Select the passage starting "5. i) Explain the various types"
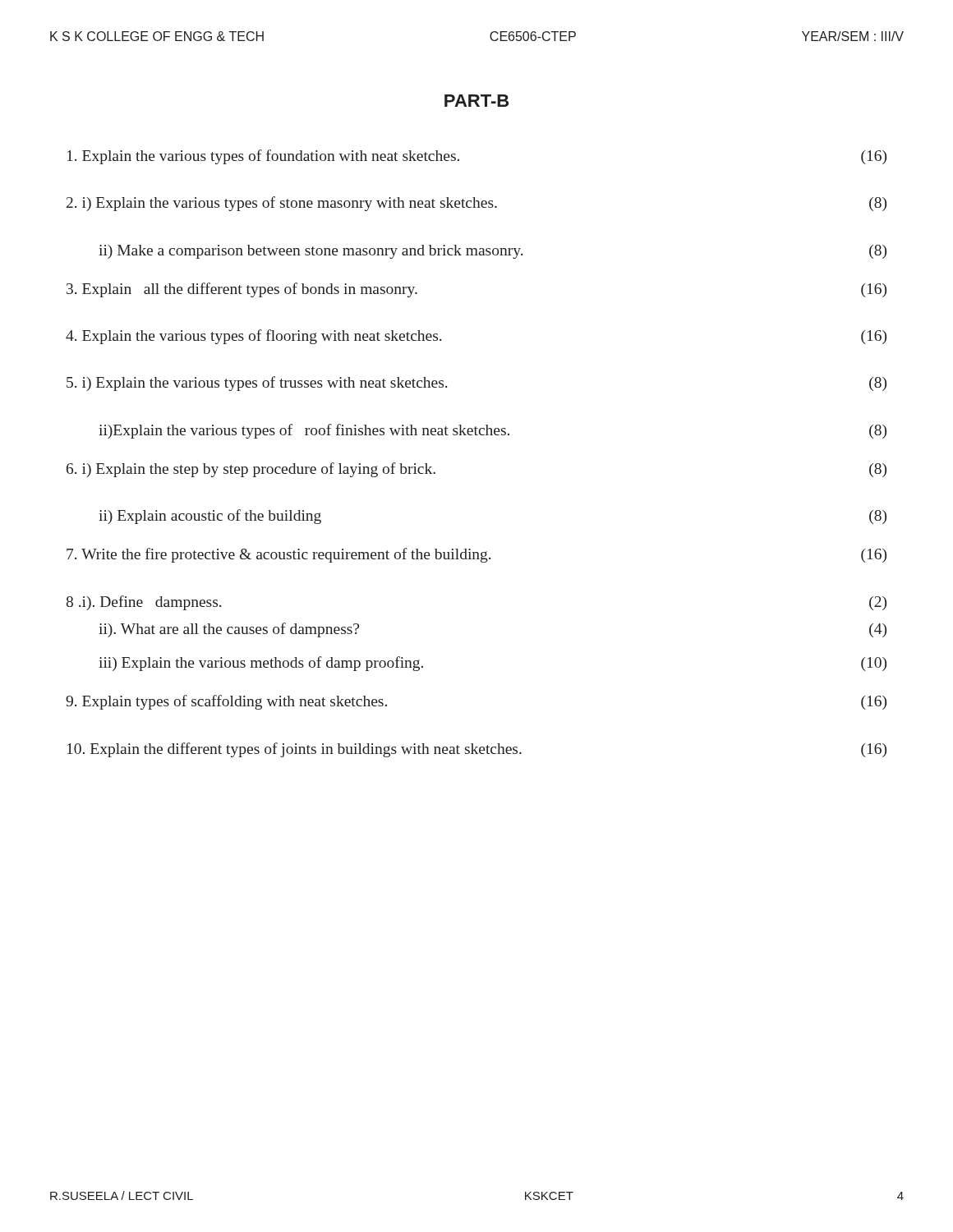953x1232 pixels. (254, 383)
